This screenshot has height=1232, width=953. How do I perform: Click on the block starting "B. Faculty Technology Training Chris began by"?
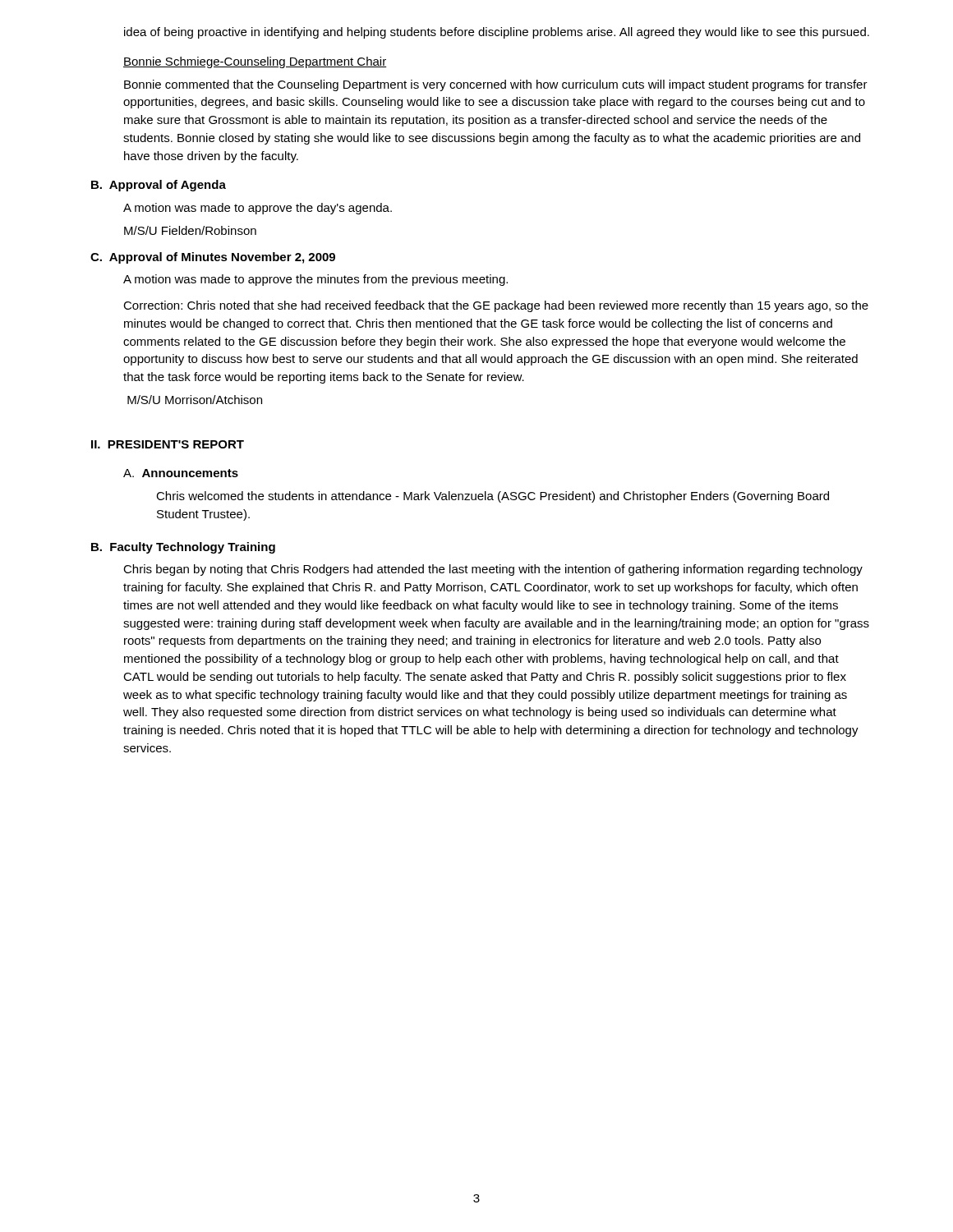coord(481,647)
